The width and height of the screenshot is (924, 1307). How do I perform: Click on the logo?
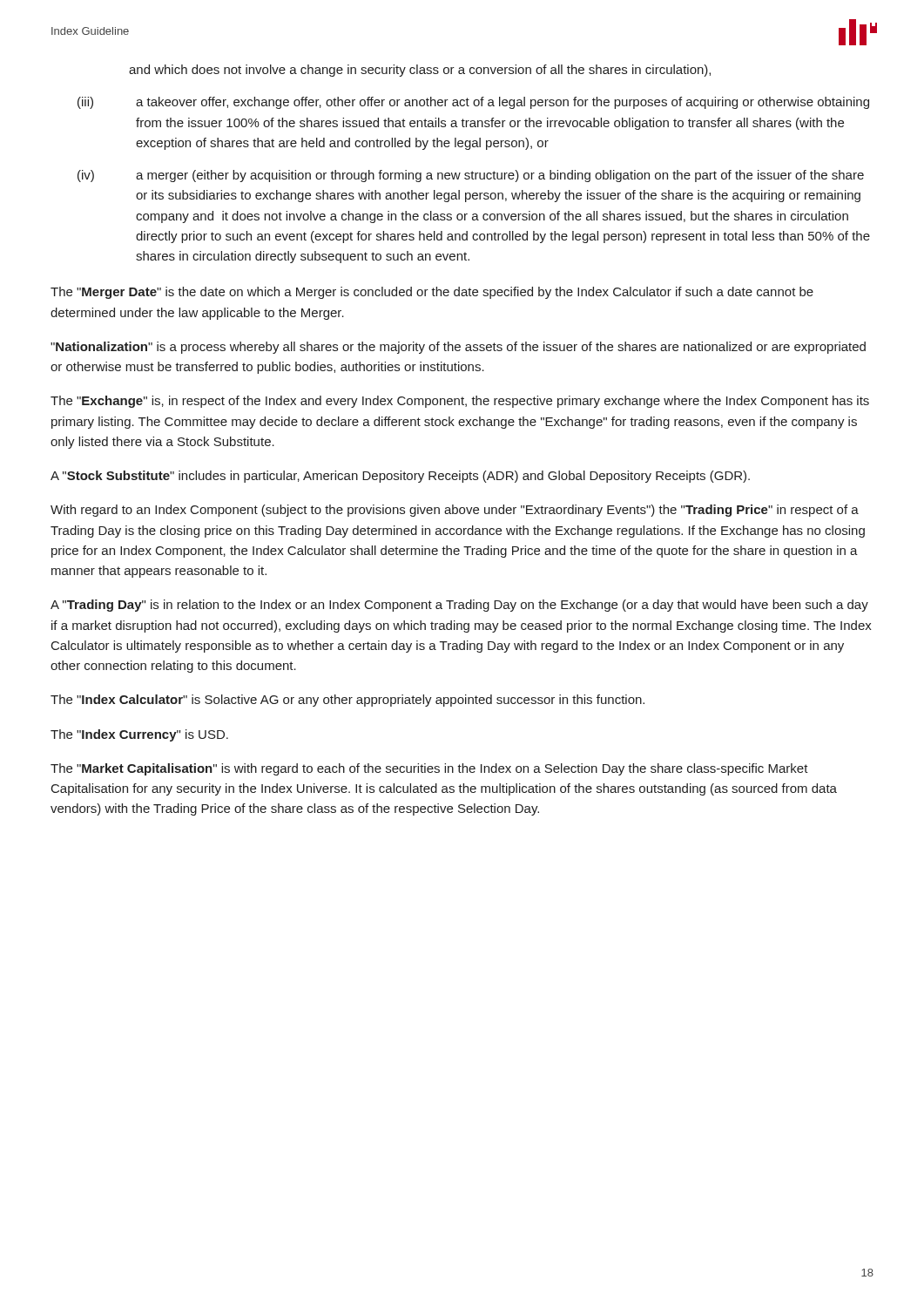tap(858, 34)
